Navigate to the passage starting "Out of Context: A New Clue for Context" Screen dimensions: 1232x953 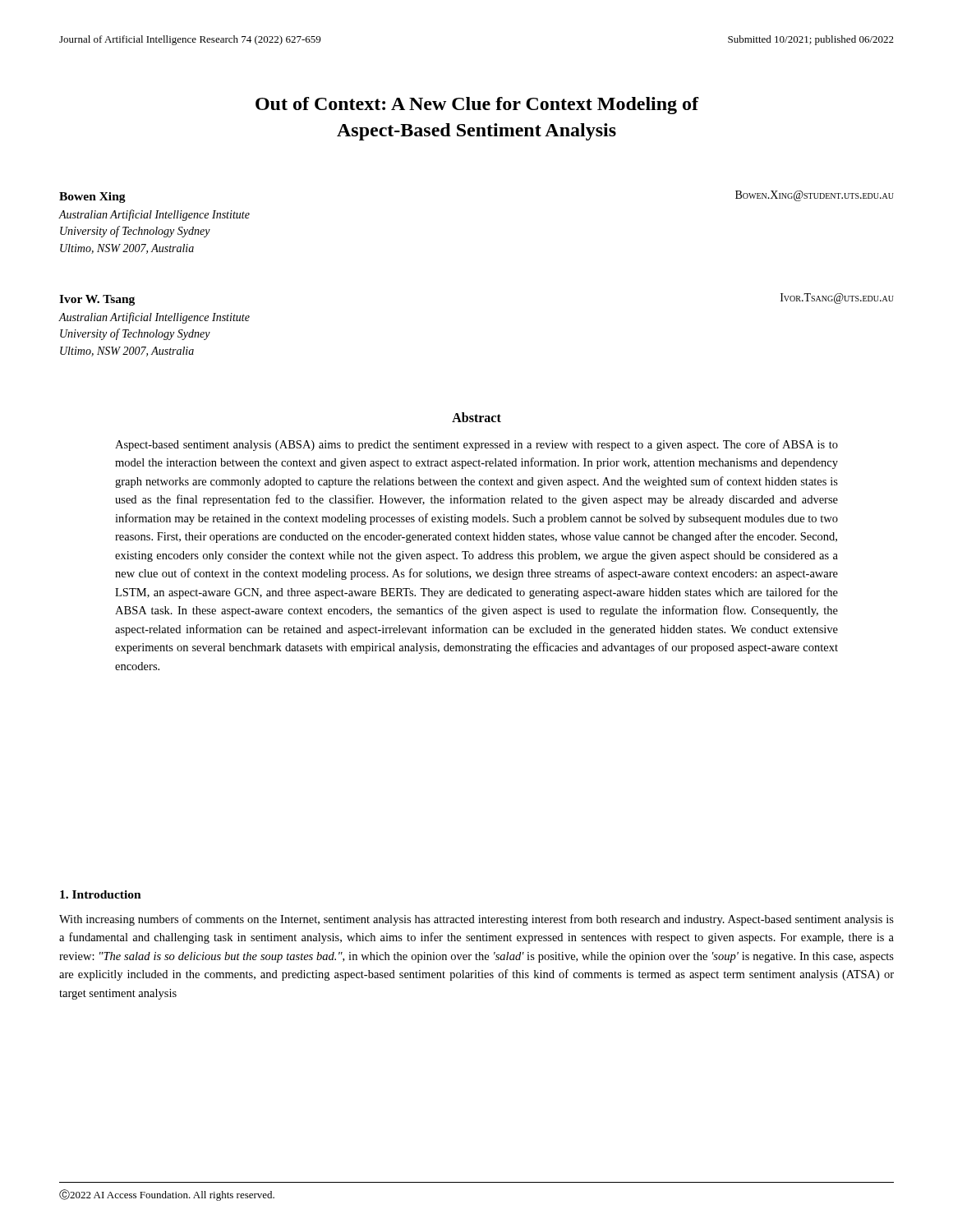point(476,117)
